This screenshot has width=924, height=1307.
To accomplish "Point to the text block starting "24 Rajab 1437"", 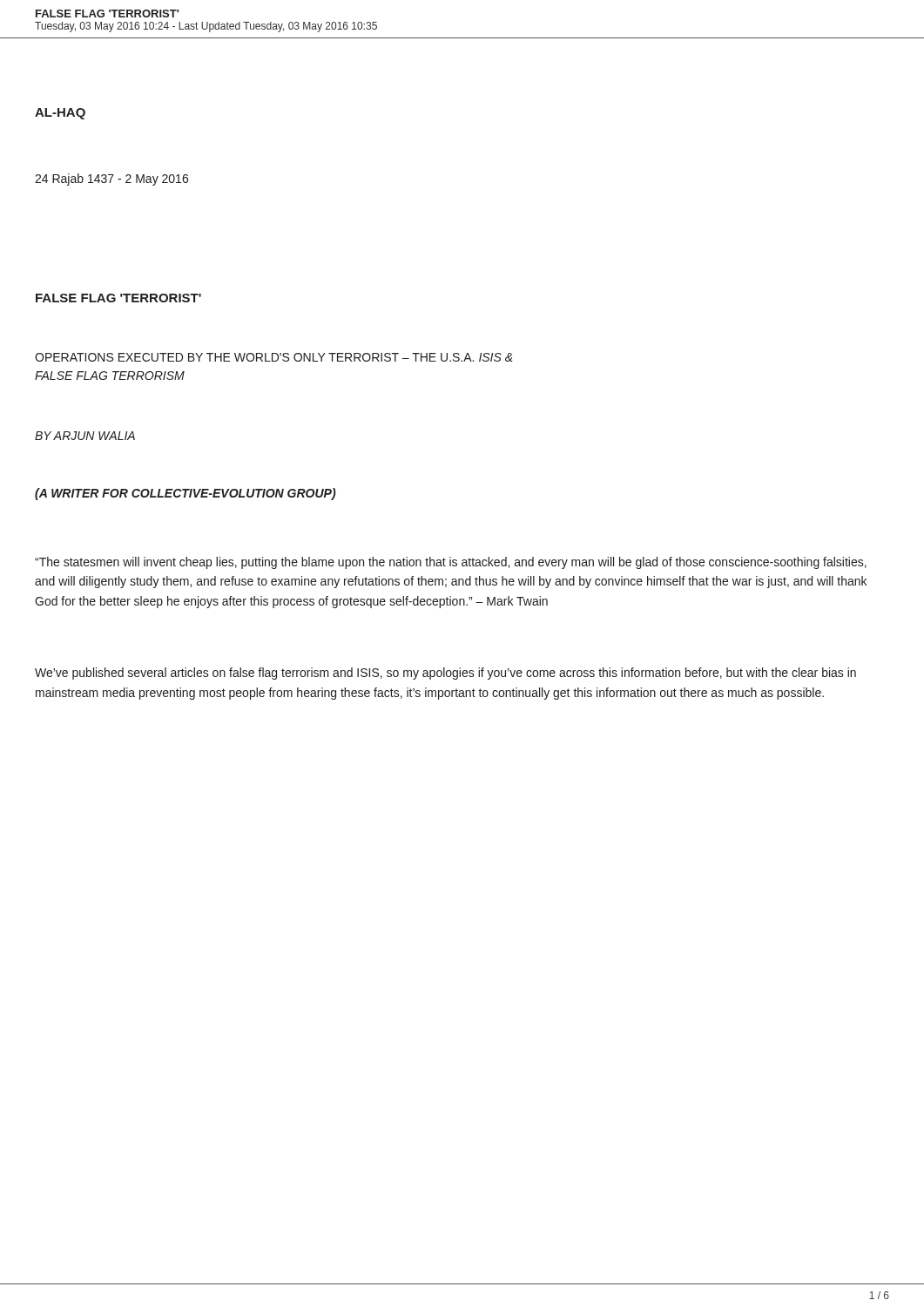I will coord(112,179).
